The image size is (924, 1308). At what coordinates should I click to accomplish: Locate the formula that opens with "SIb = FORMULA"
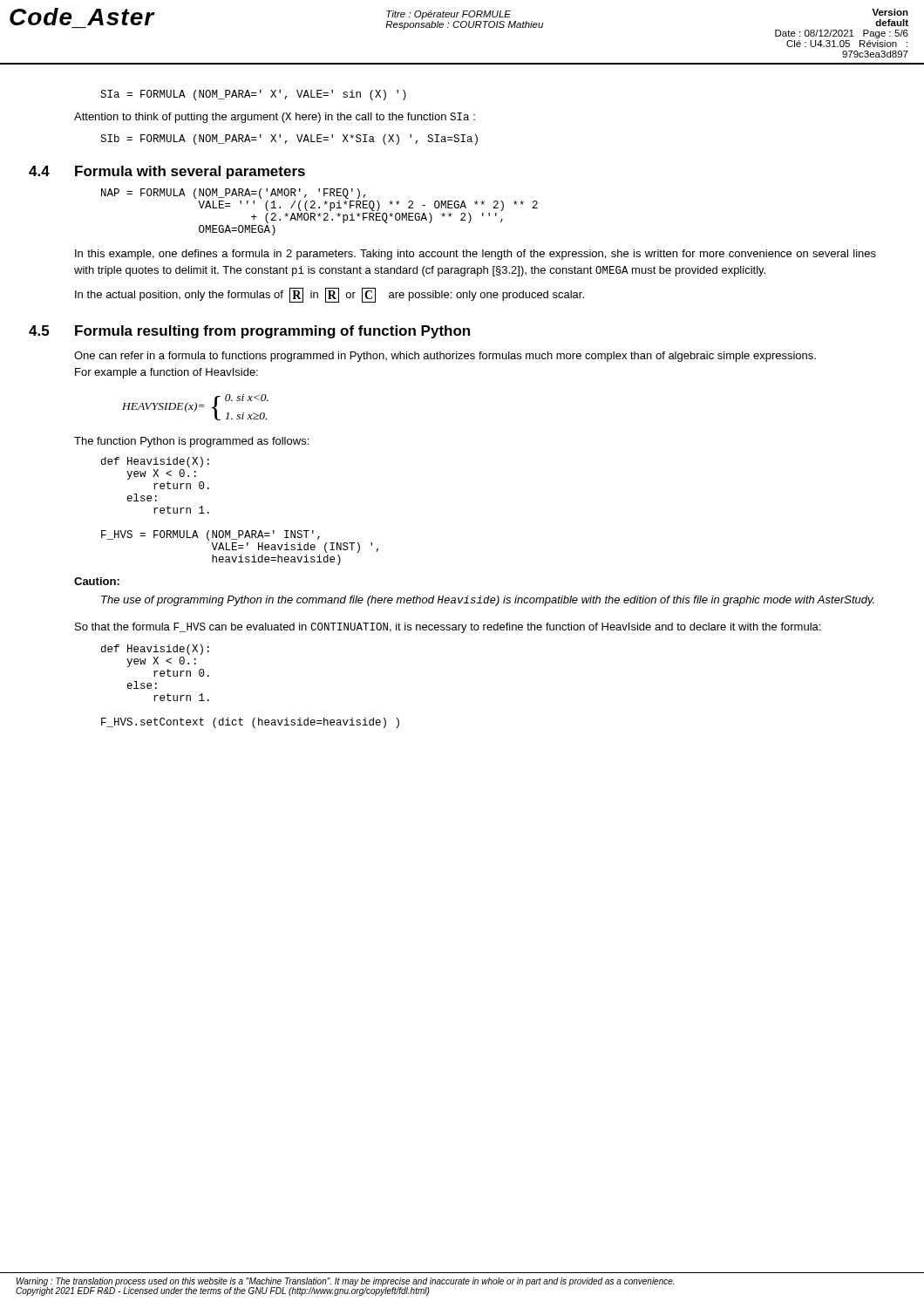pyautogui.click(x=488, y=139)
